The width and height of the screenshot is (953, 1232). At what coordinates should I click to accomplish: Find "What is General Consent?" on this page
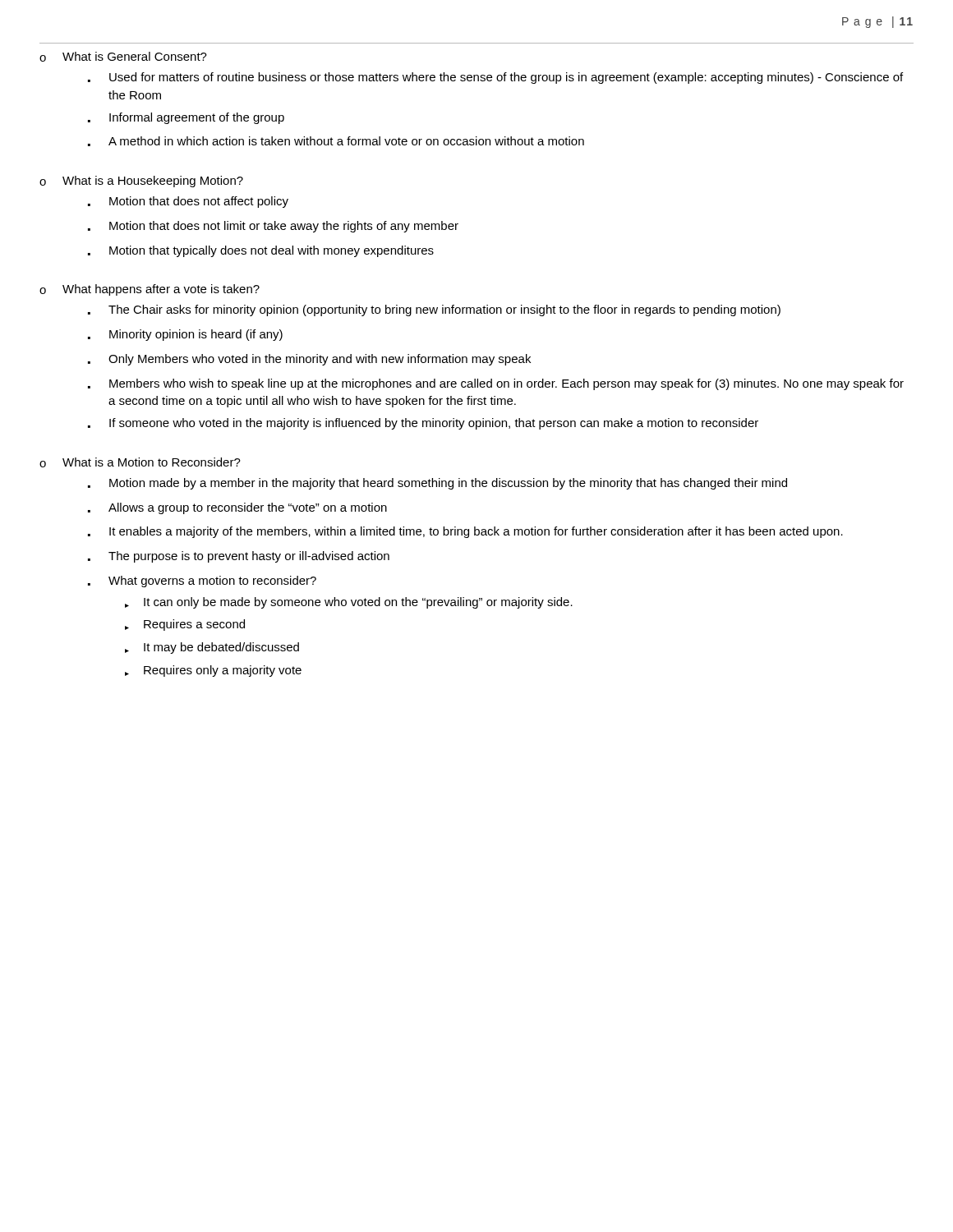[135, 56]
